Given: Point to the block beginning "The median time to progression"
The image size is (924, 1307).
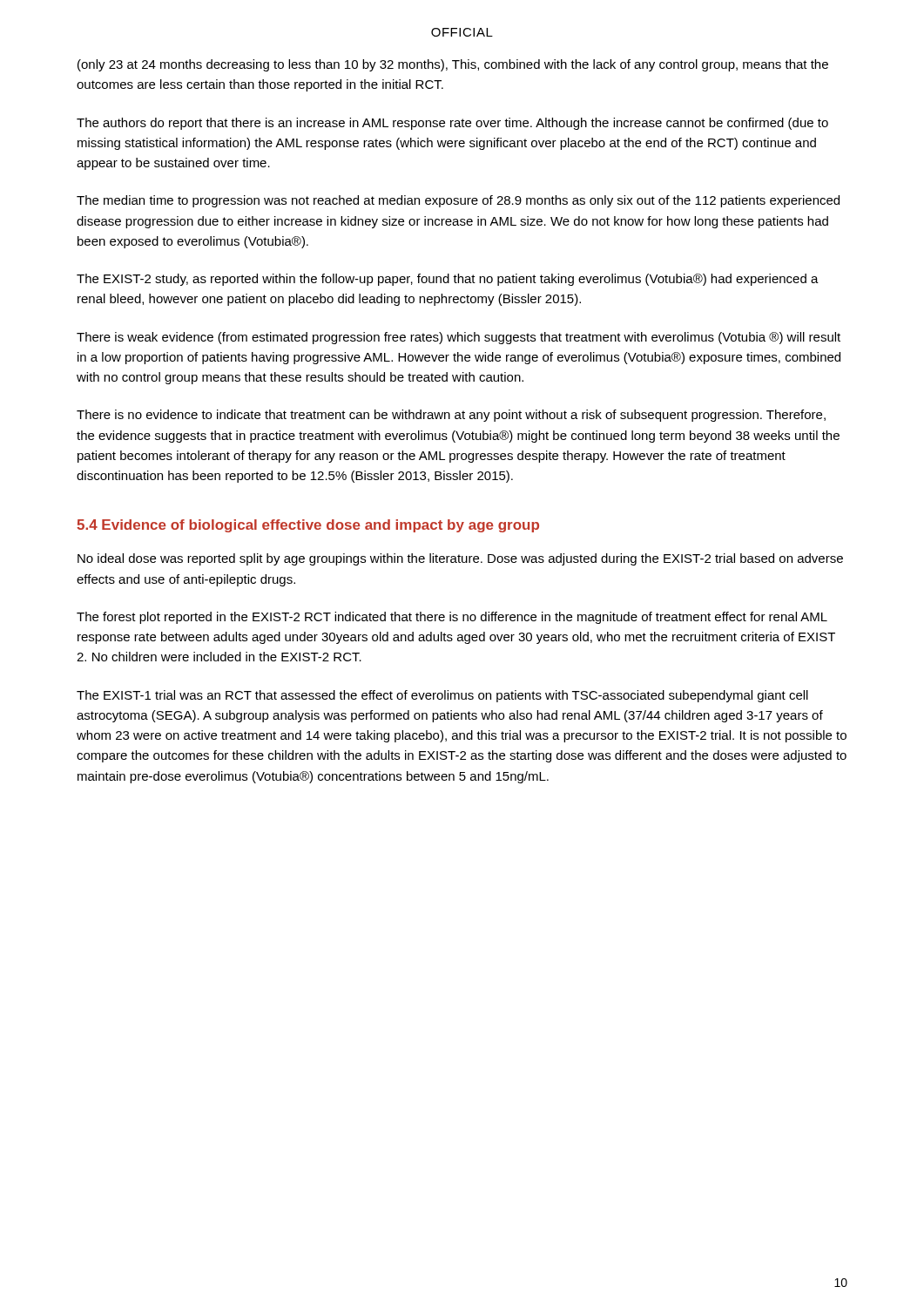Looking at the screenshot, I should click(x=459, y=220).
